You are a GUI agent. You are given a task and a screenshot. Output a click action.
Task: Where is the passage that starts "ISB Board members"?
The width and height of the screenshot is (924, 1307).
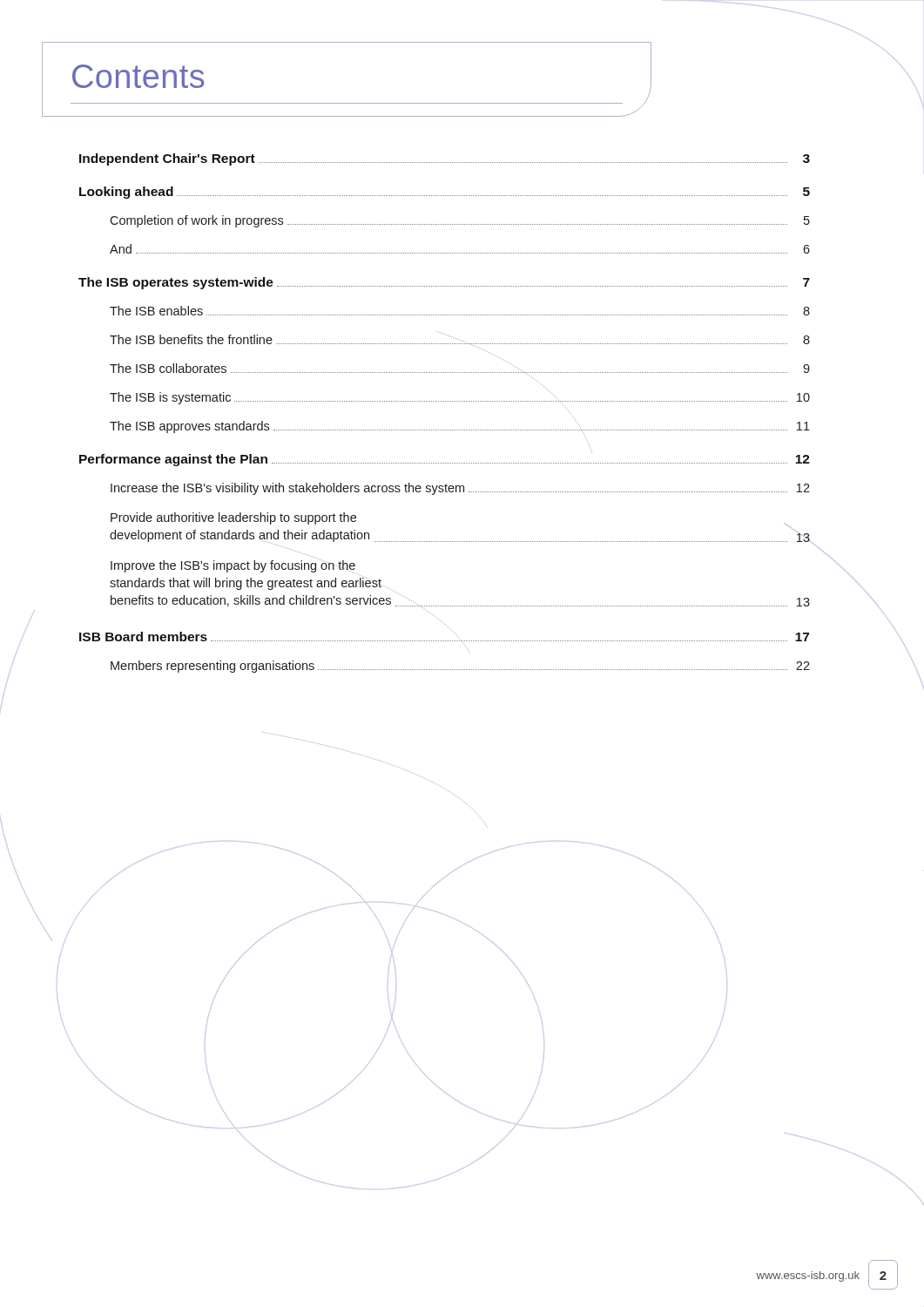pos(444,637)
